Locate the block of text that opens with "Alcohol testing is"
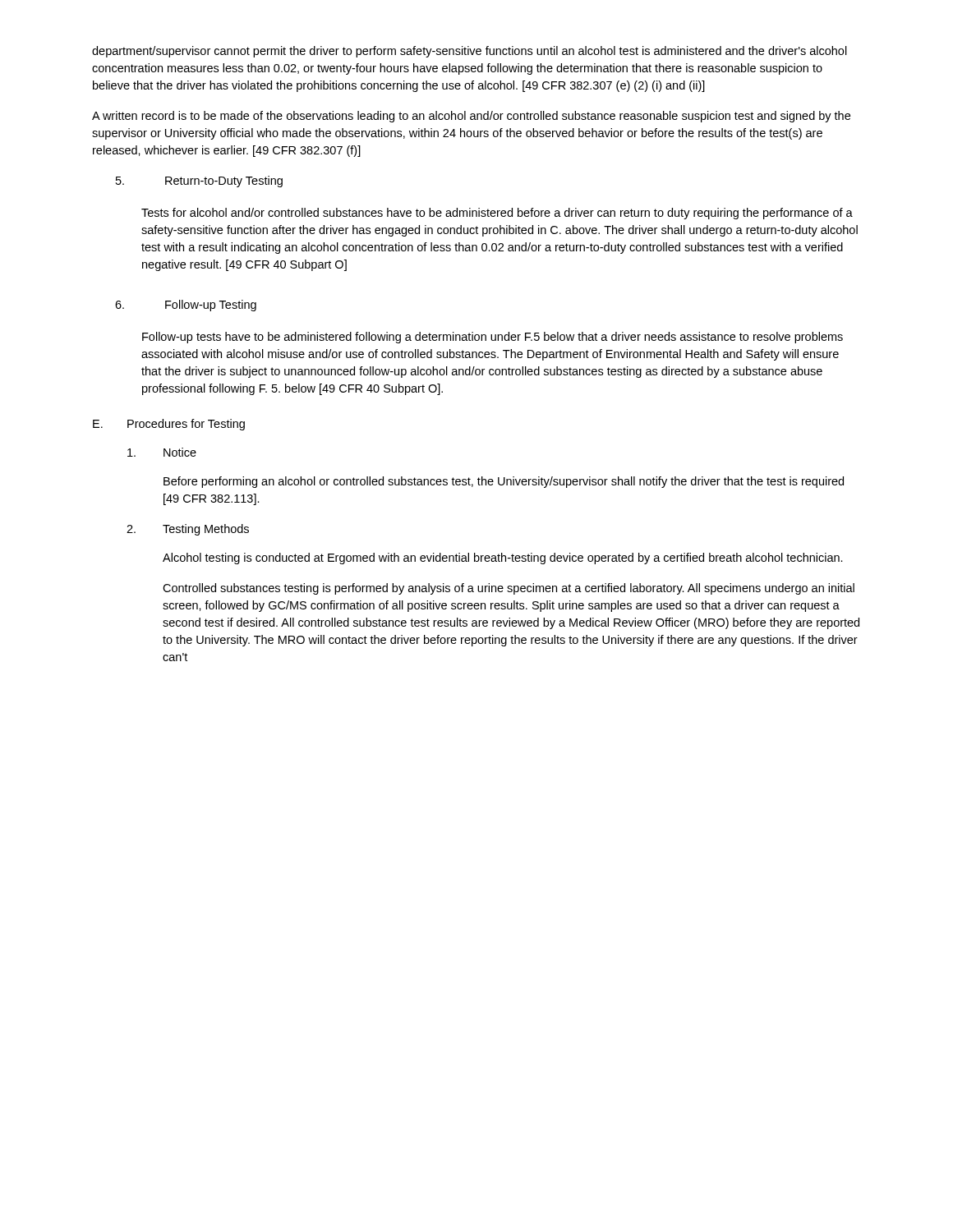The image size is (953, 1232). [x=503, y=558]
